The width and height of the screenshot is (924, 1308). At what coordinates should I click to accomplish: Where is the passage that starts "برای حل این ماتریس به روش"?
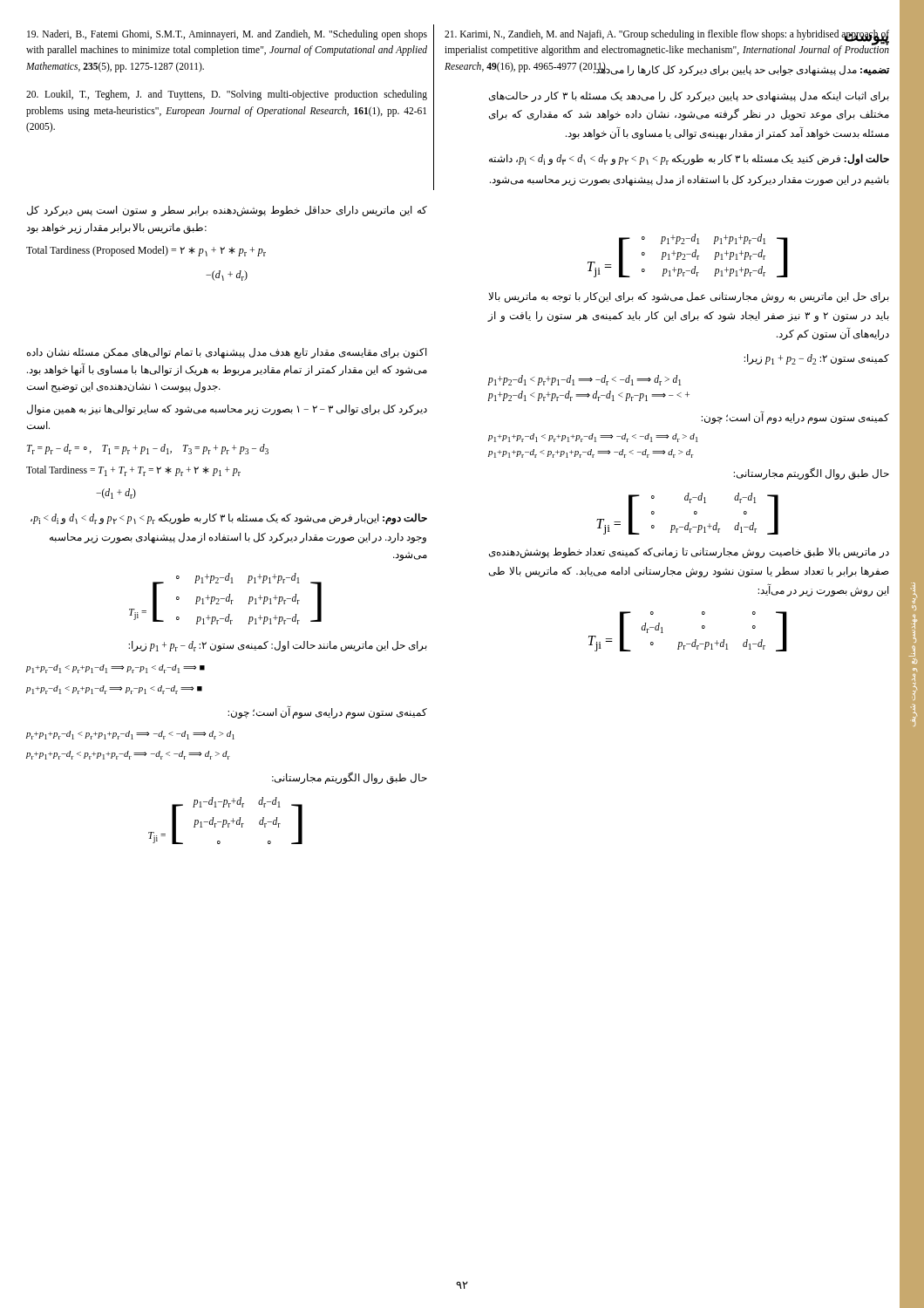click(689, 315)
